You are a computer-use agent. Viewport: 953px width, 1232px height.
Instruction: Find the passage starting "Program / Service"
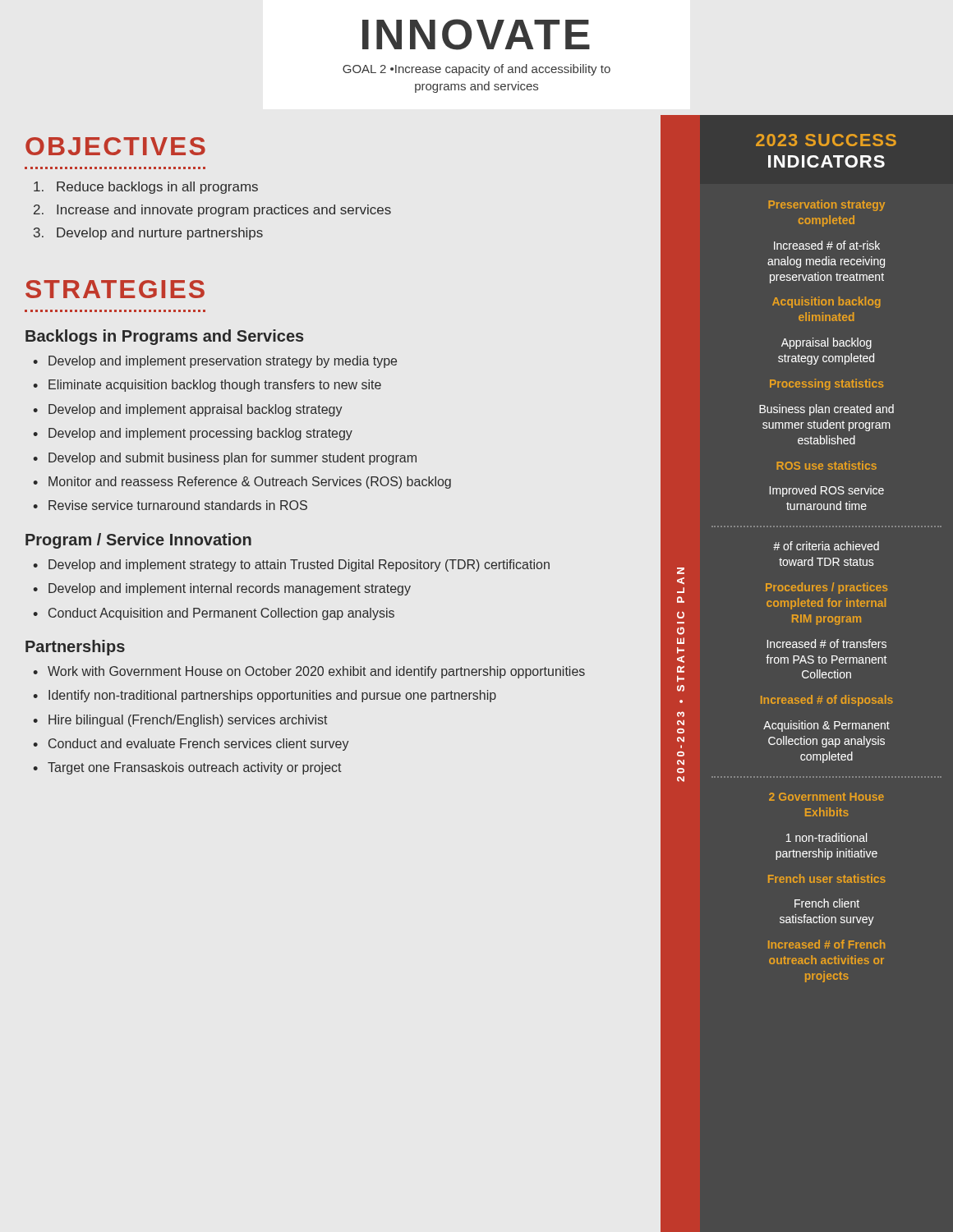point(138,539)
